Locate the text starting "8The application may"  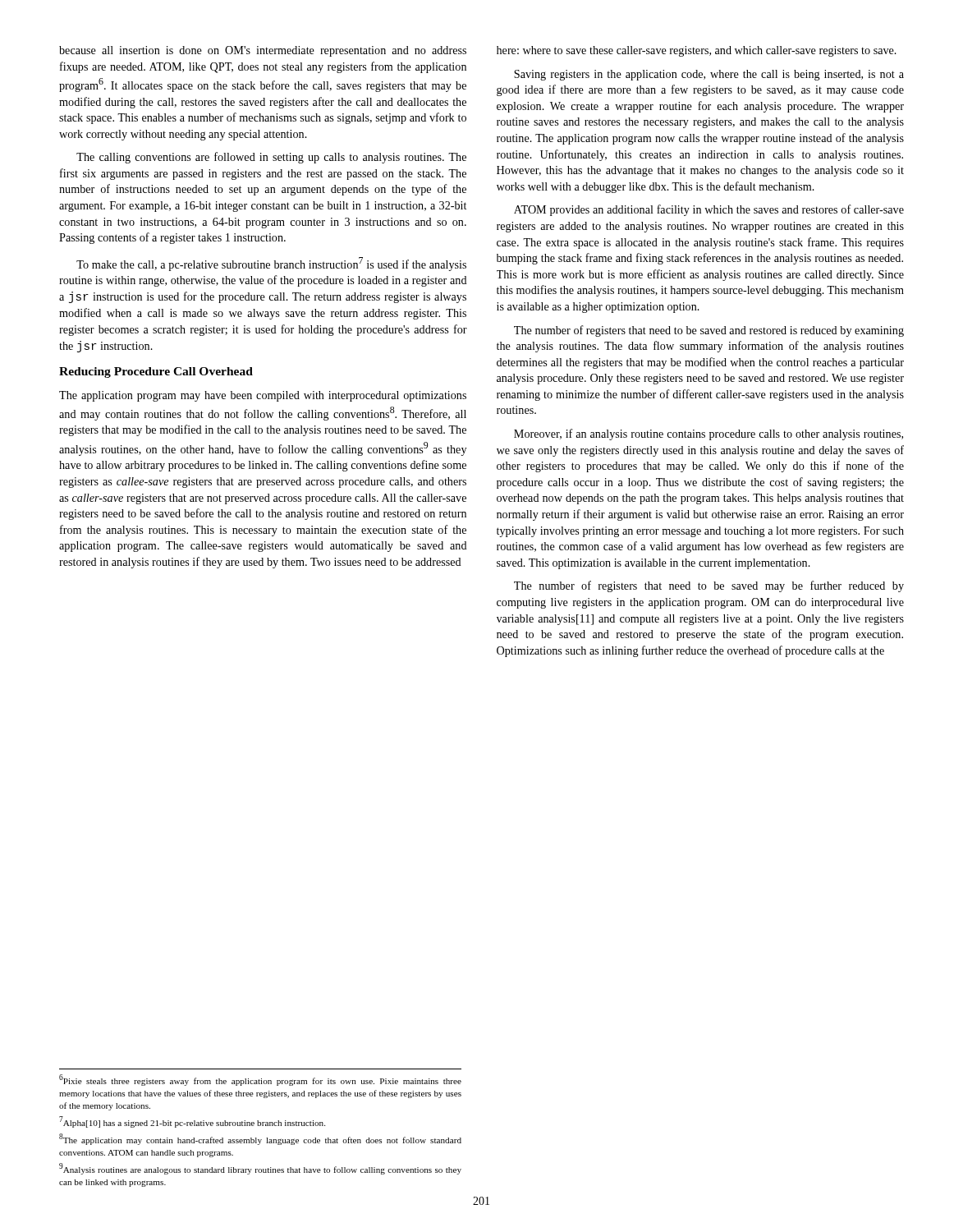(260, 1145)
